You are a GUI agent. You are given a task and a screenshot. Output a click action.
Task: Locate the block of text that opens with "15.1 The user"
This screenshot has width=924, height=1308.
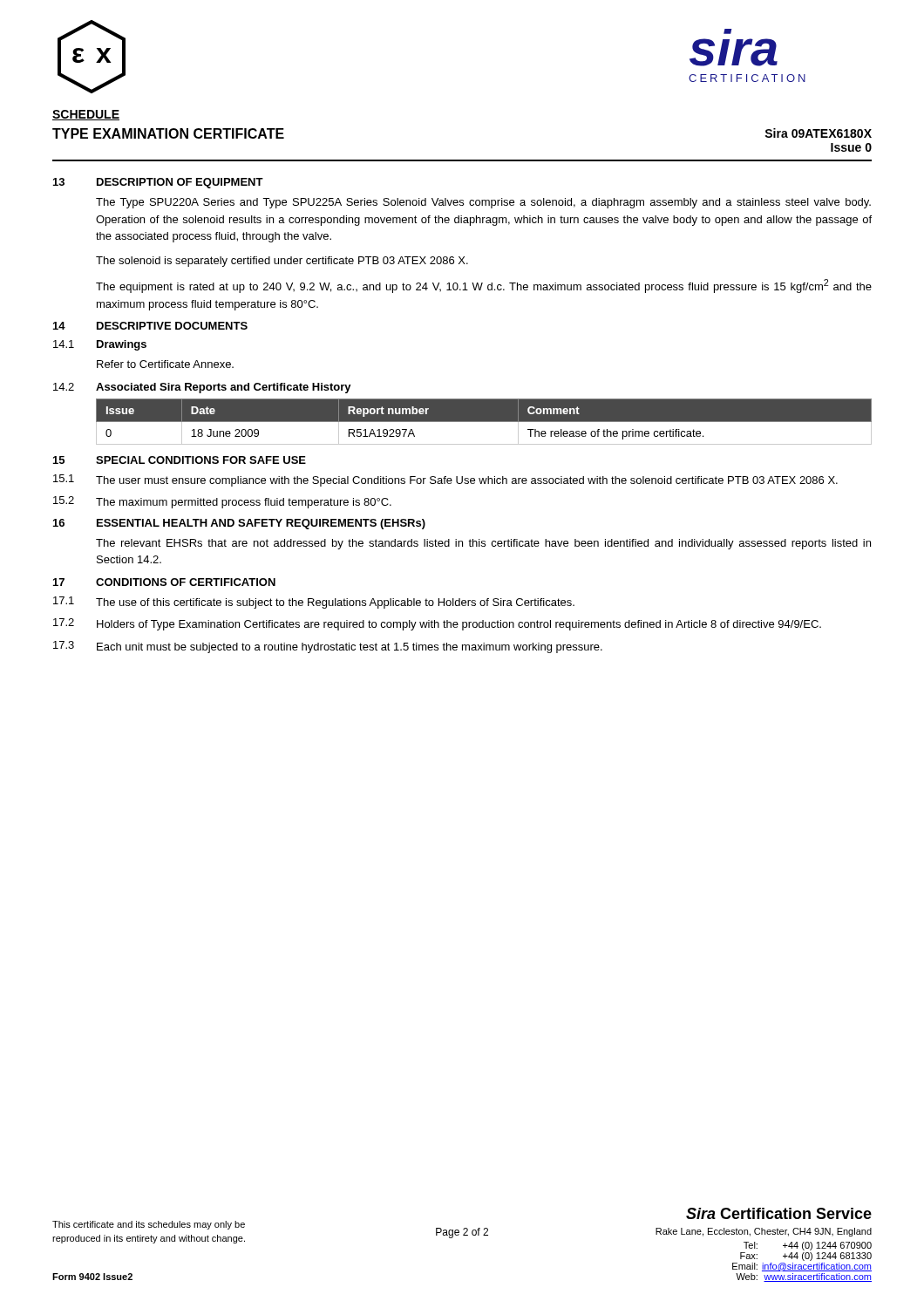point(462,480)
